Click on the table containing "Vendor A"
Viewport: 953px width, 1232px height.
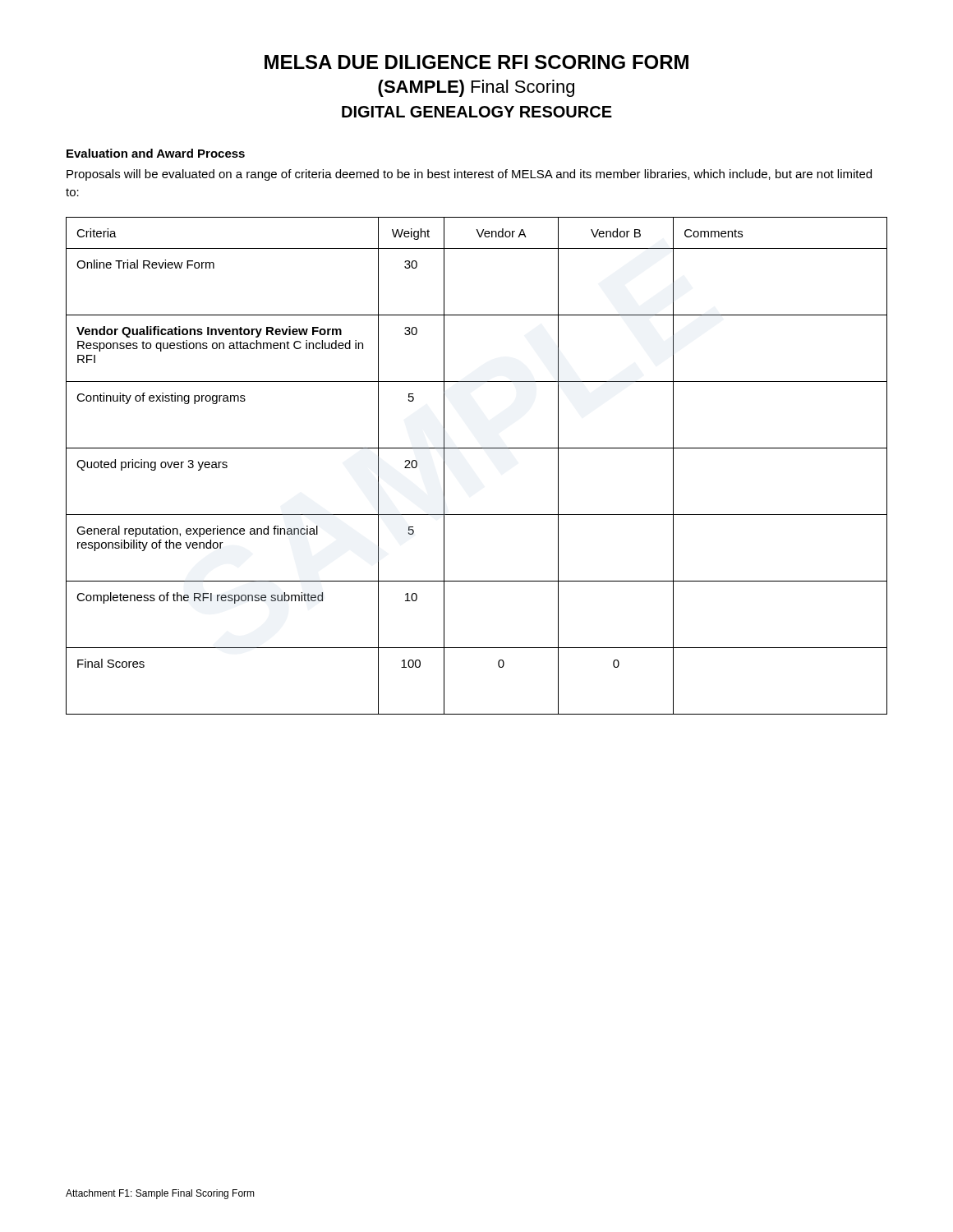point(476,466)
